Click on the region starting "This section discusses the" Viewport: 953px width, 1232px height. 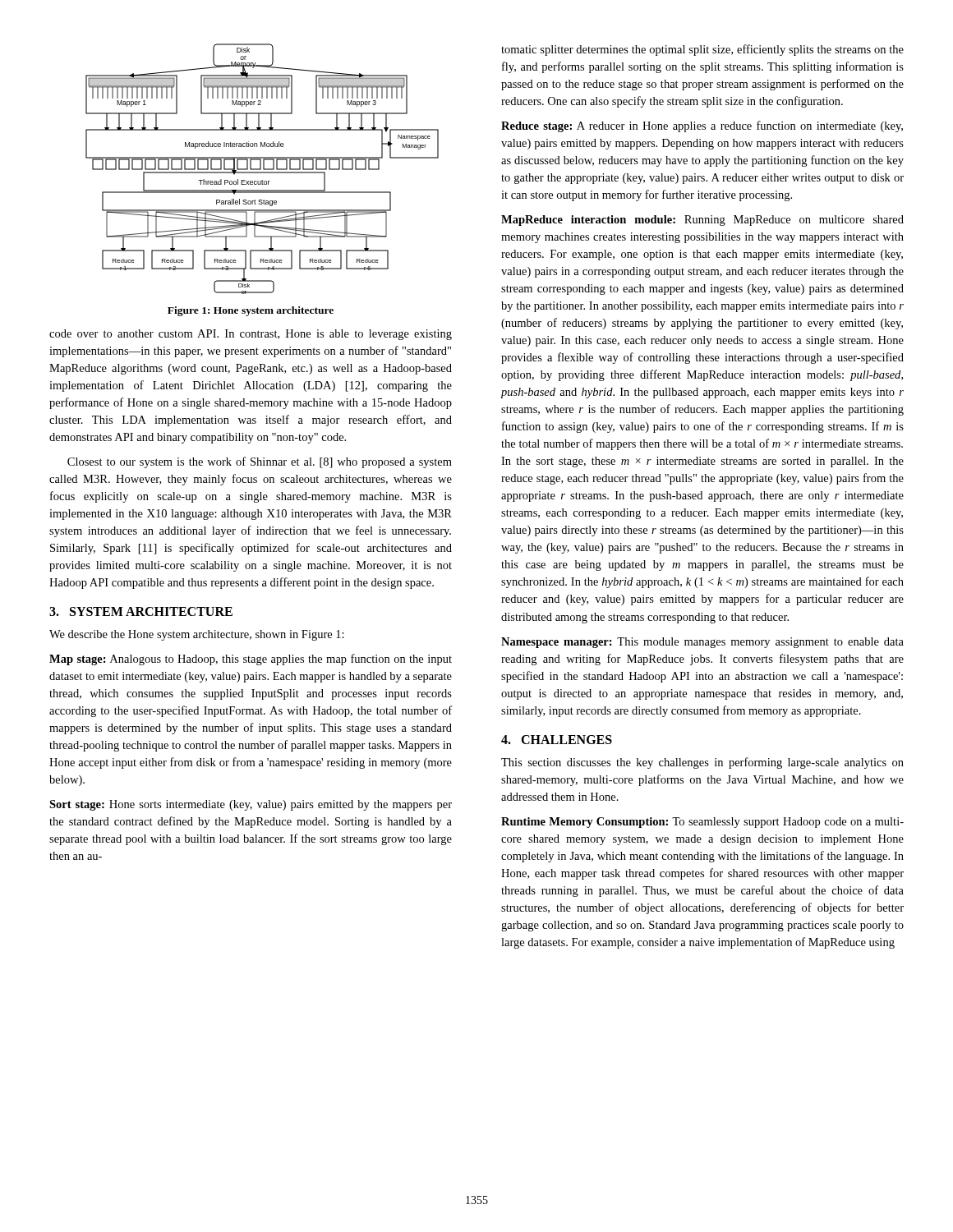702,852
